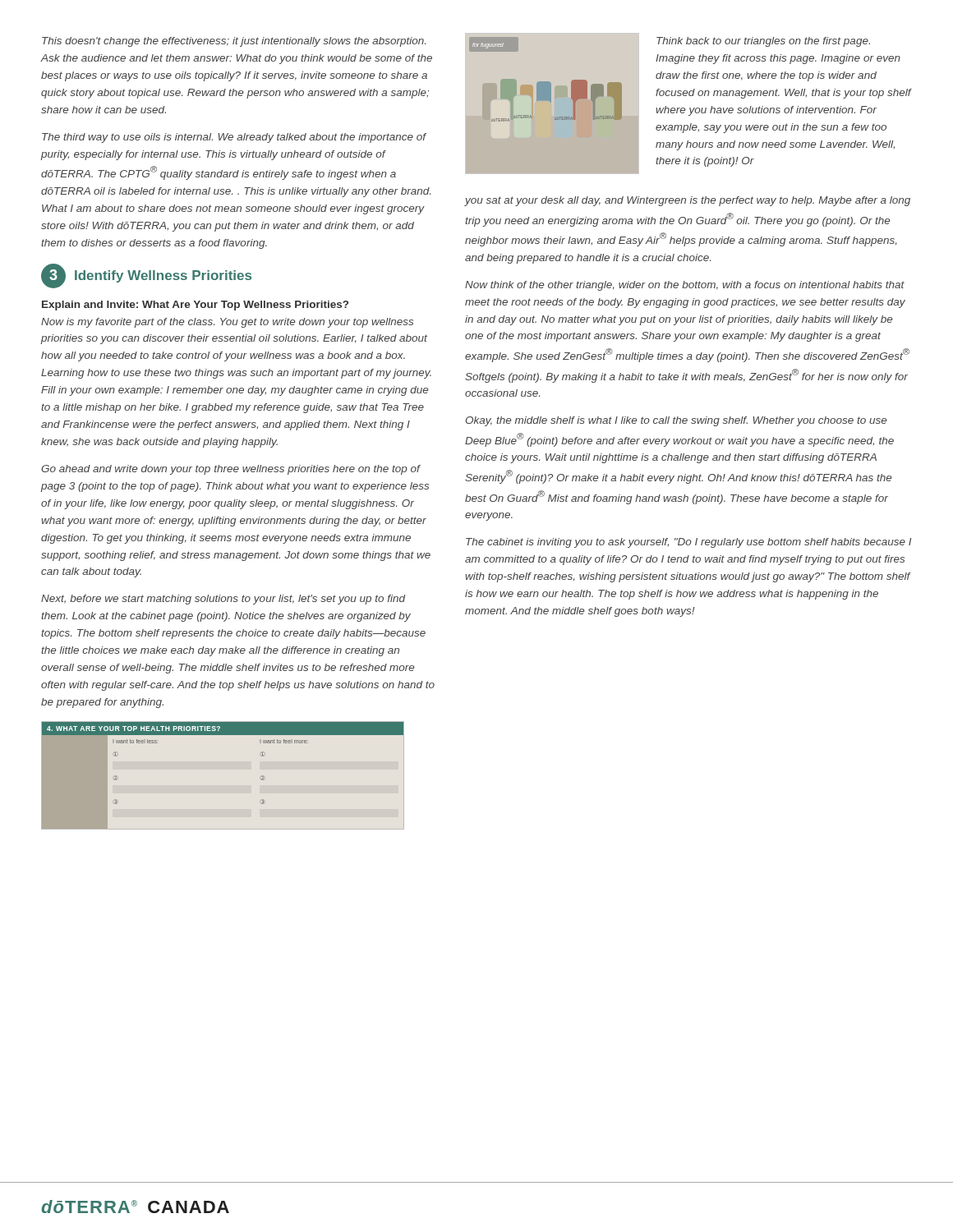The image size is (953, 1232).
Task: Locate the block of text that opens with "Explain and Invite: What Are Your Top Wellness"
Action: (x=238, y=304)
